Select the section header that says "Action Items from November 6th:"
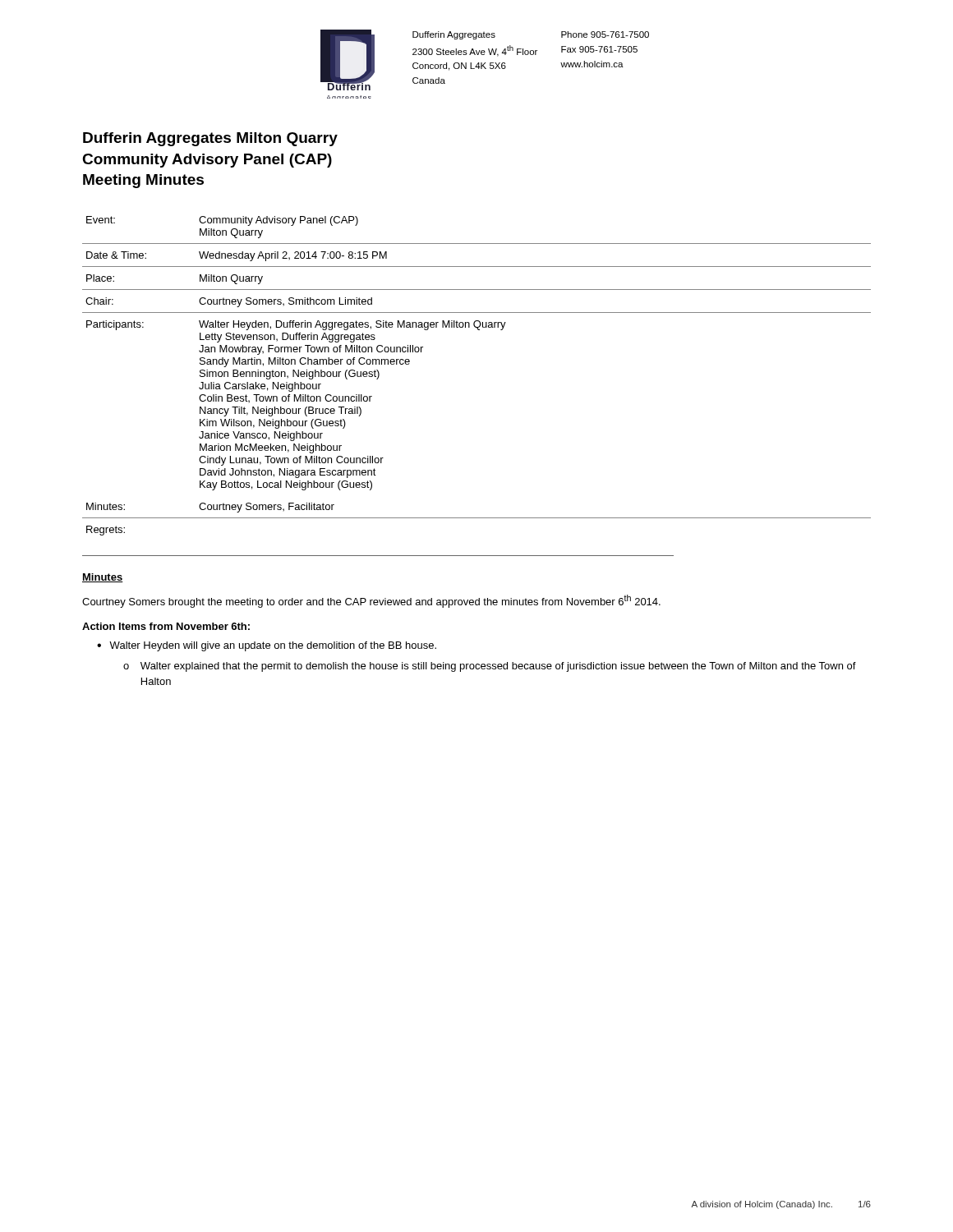Screen dimensions: 1232x953 [166, 626]
